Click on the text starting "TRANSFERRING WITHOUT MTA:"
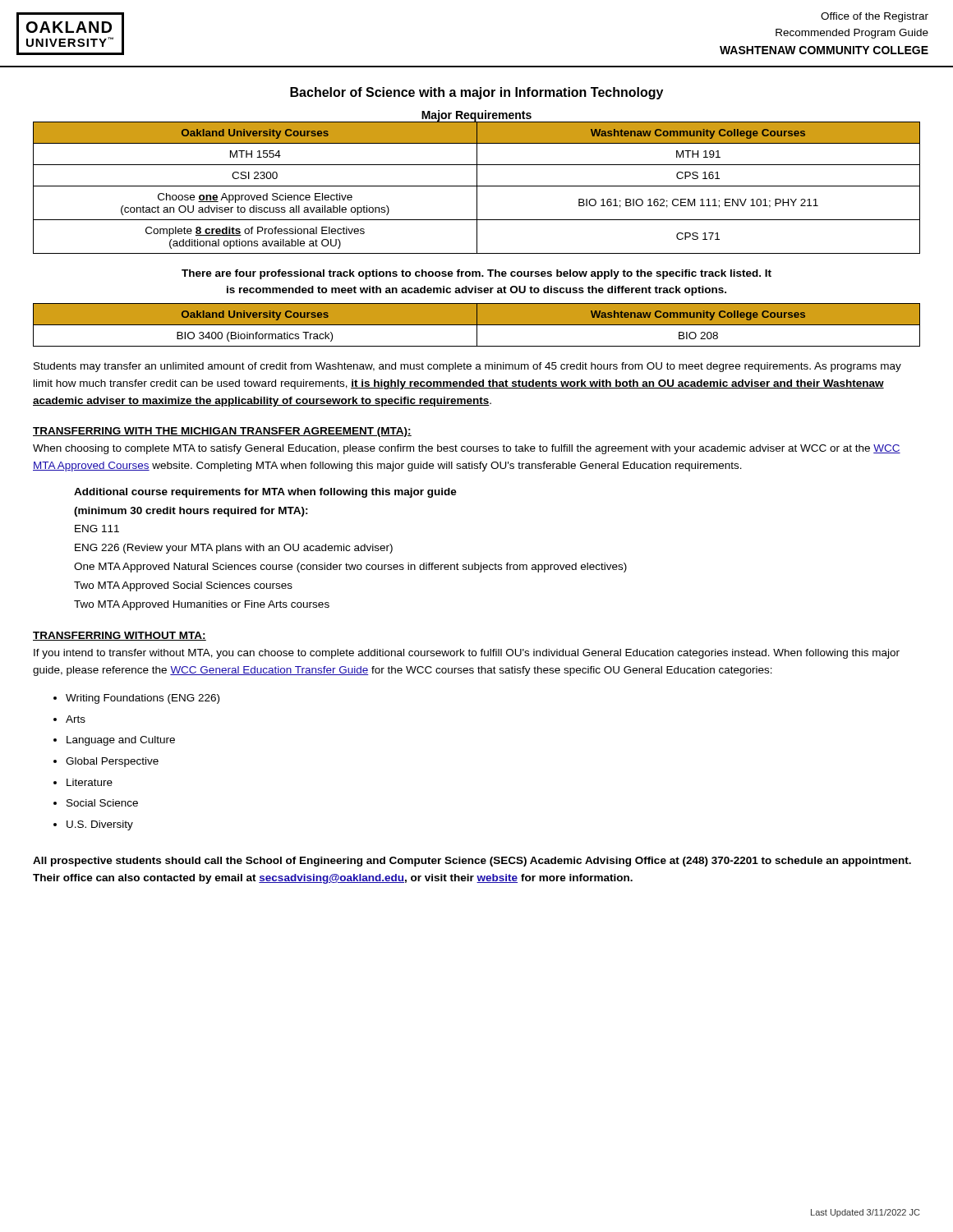This screenshot has height=1232, width=953. pos(119,635)
